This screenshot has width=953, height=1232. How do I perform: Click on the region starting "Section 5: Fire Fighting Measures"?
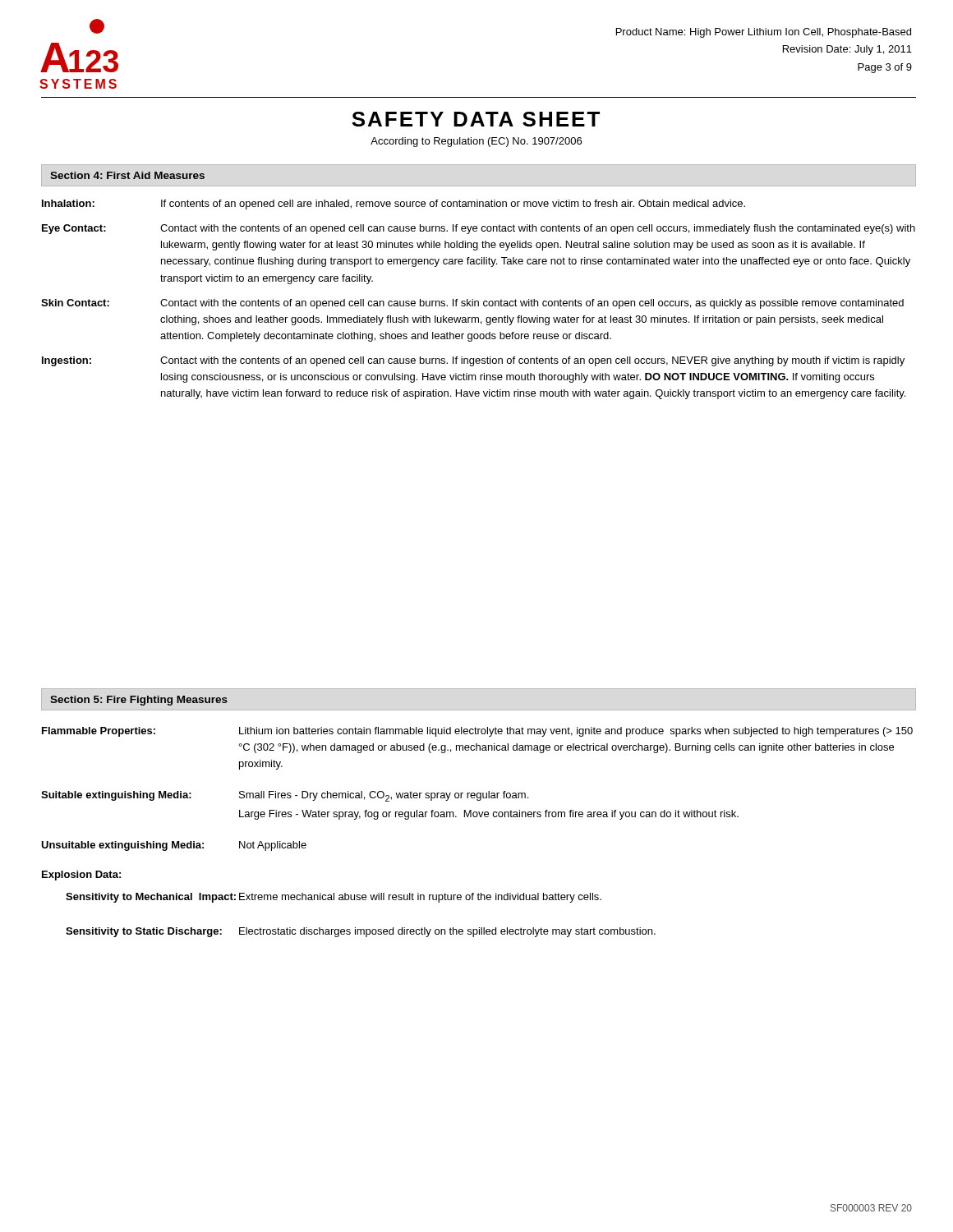(139, 699)
